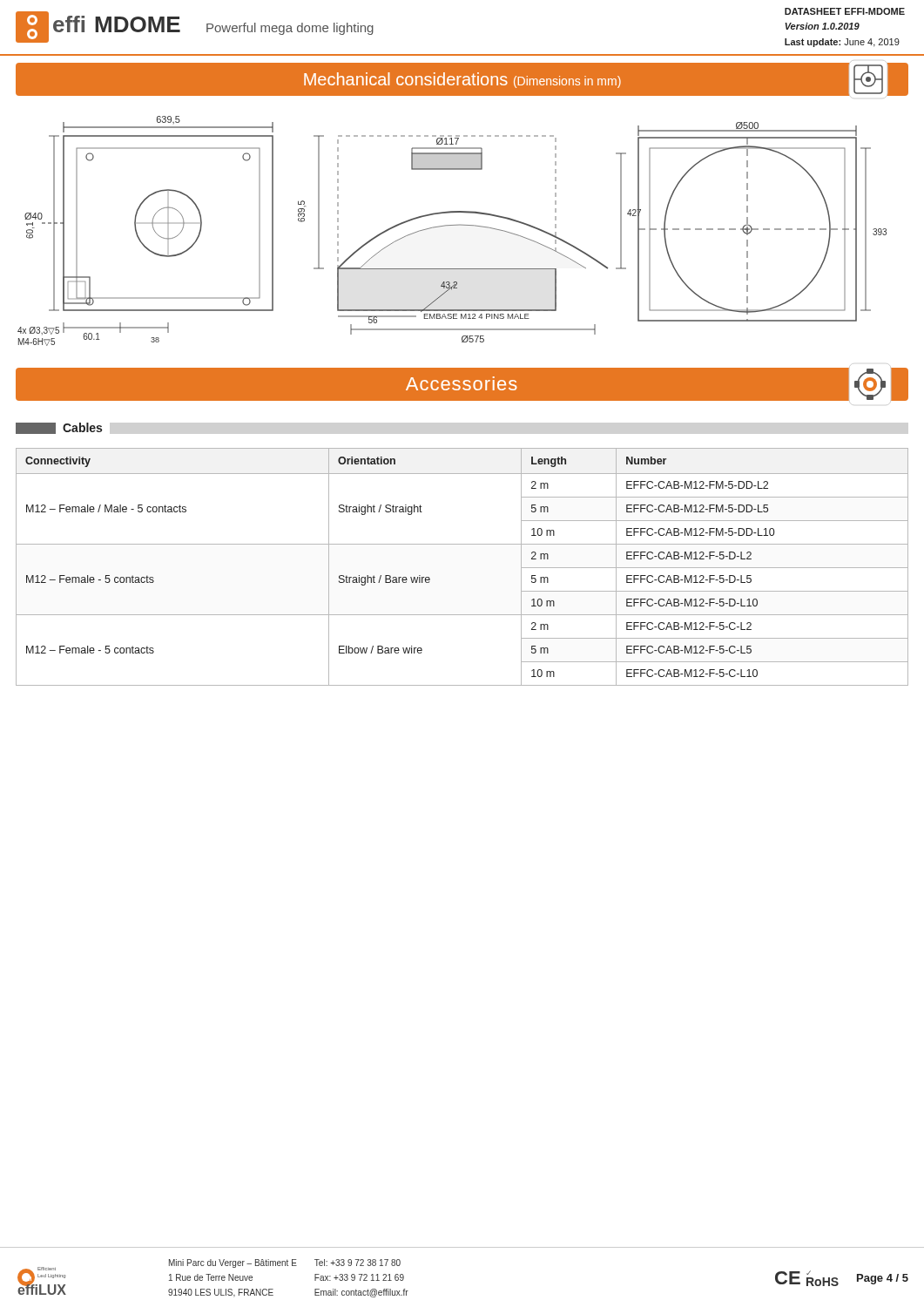
Task: Select the block starting "Mechanical considerations (Dimensions in mm)"
Action: 596,79
